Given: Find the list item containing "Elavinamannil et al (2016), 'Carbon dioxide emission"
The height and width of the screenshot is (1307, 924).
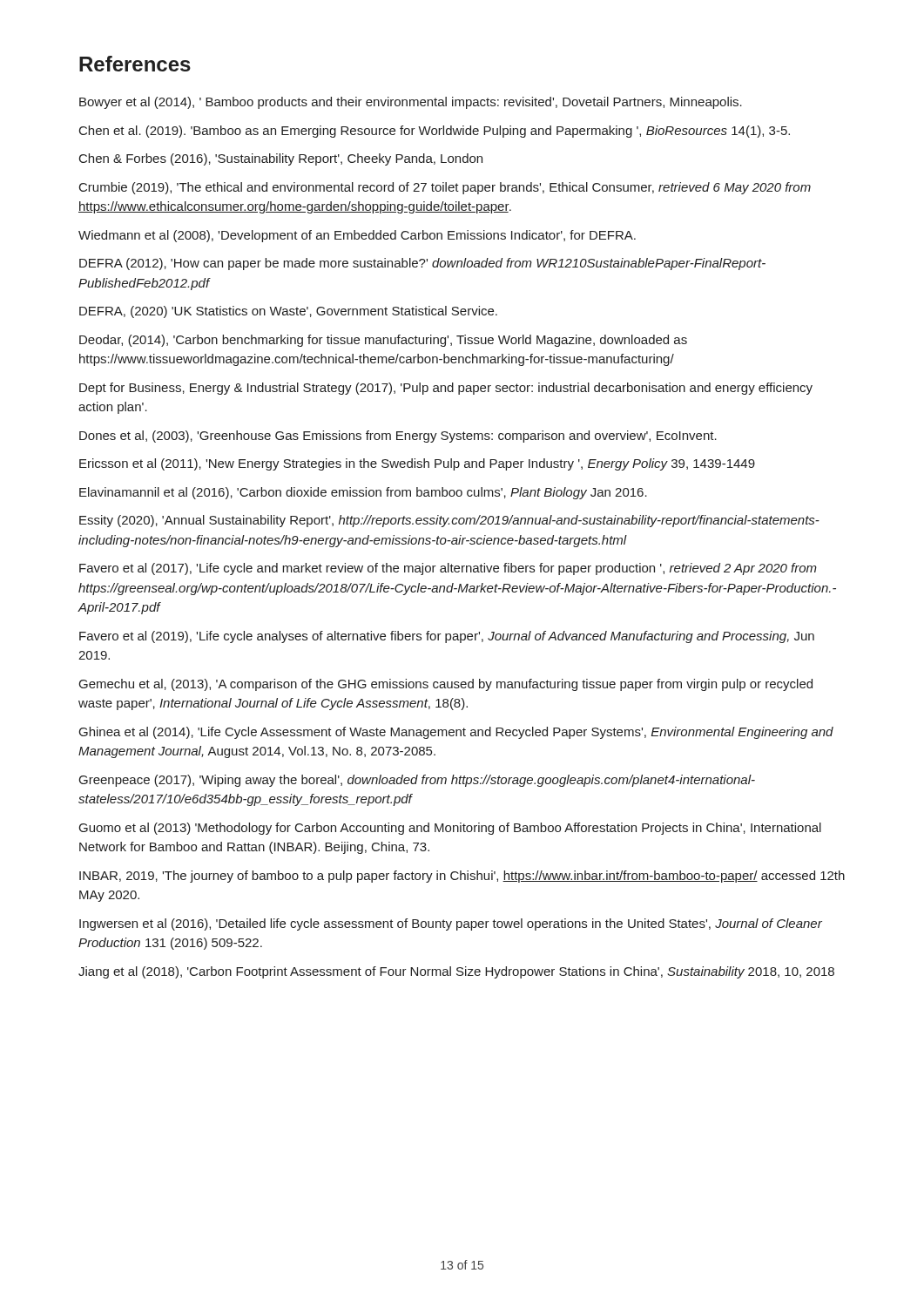Looking at the screenshot, I should [363, 491].
